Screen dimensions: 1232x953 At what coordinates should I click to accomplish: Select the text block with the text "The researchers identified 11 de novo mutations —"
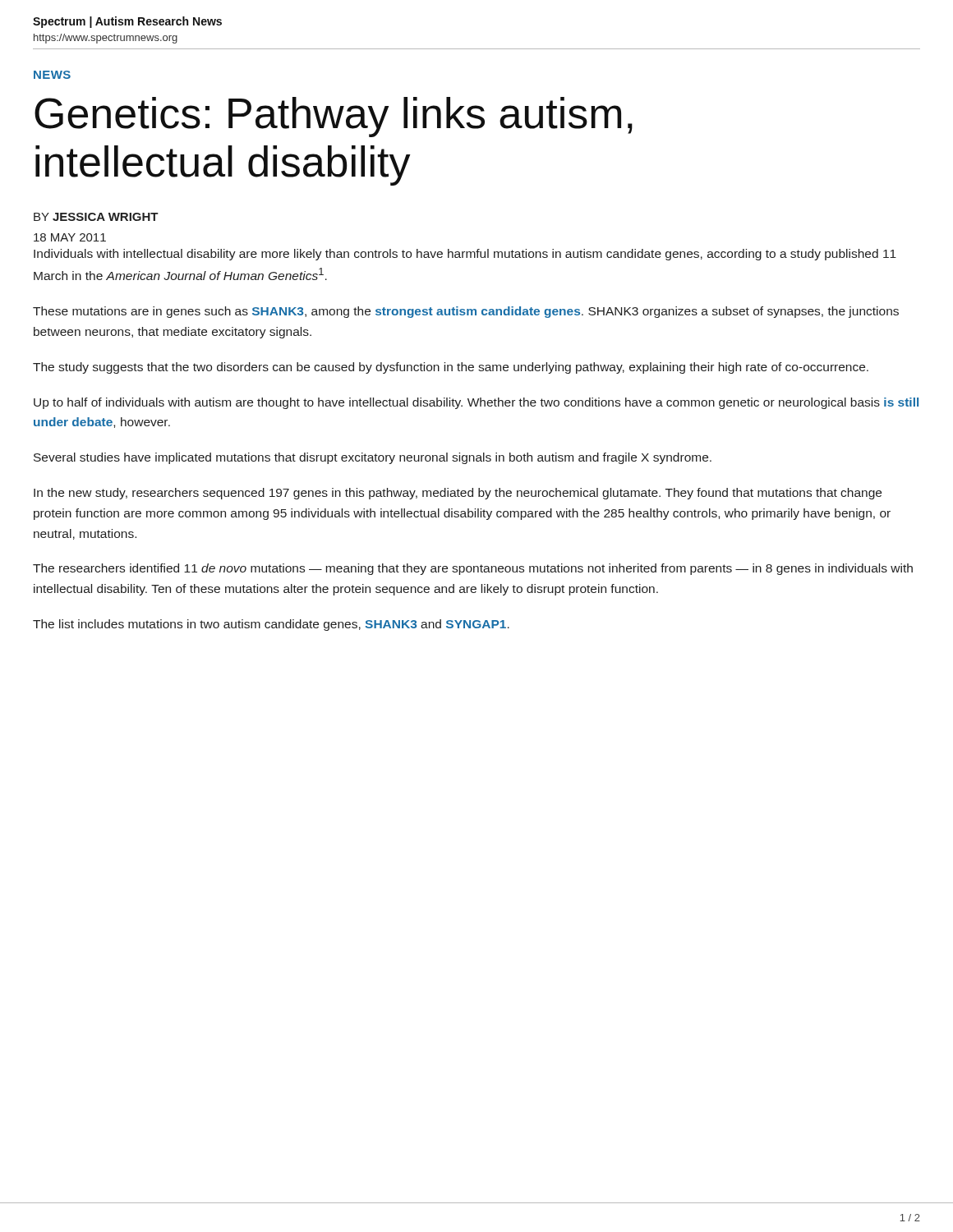pos(473,578)
